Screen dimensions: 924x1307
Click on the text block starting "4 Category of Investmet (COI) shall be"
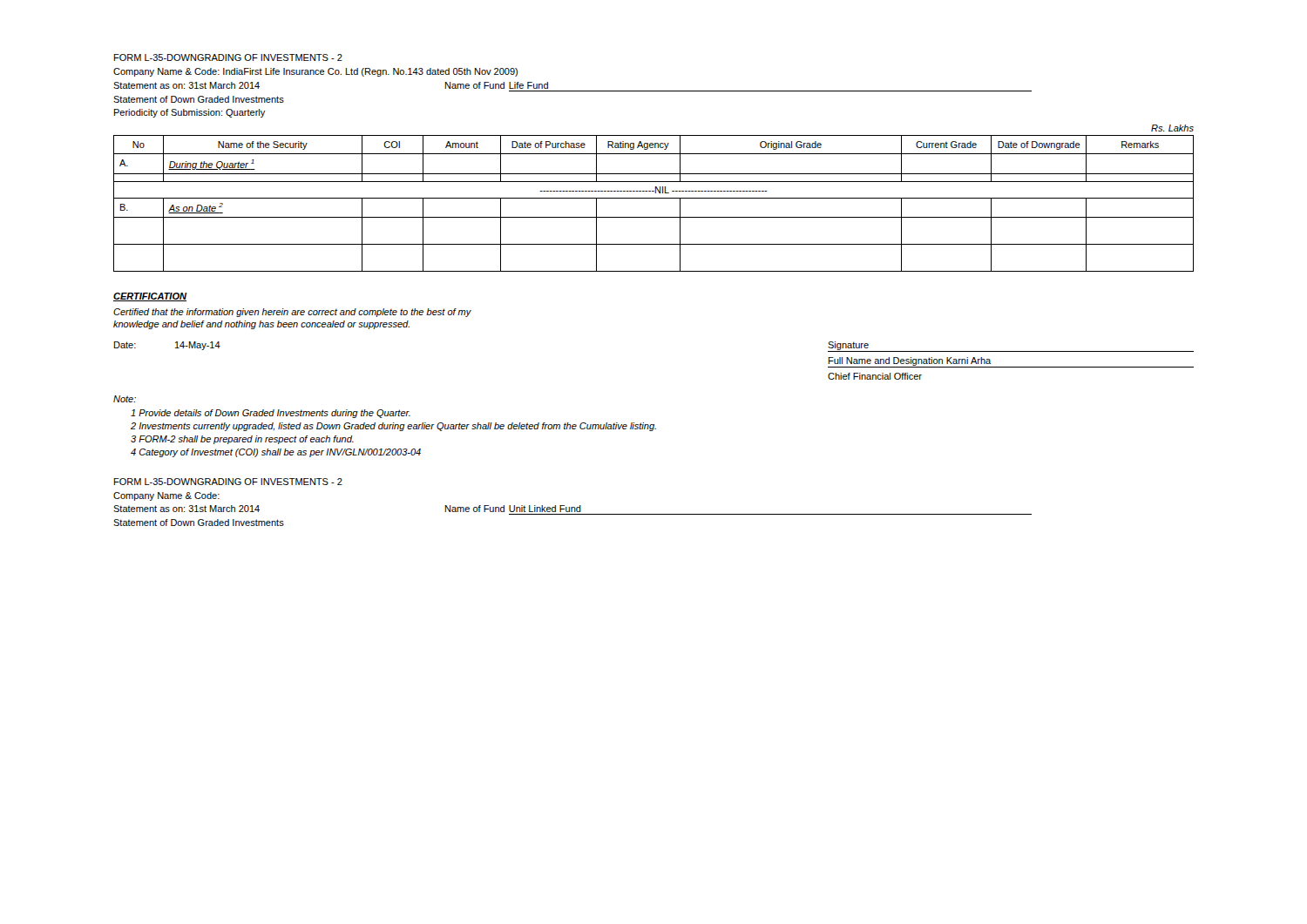point(276,452)
